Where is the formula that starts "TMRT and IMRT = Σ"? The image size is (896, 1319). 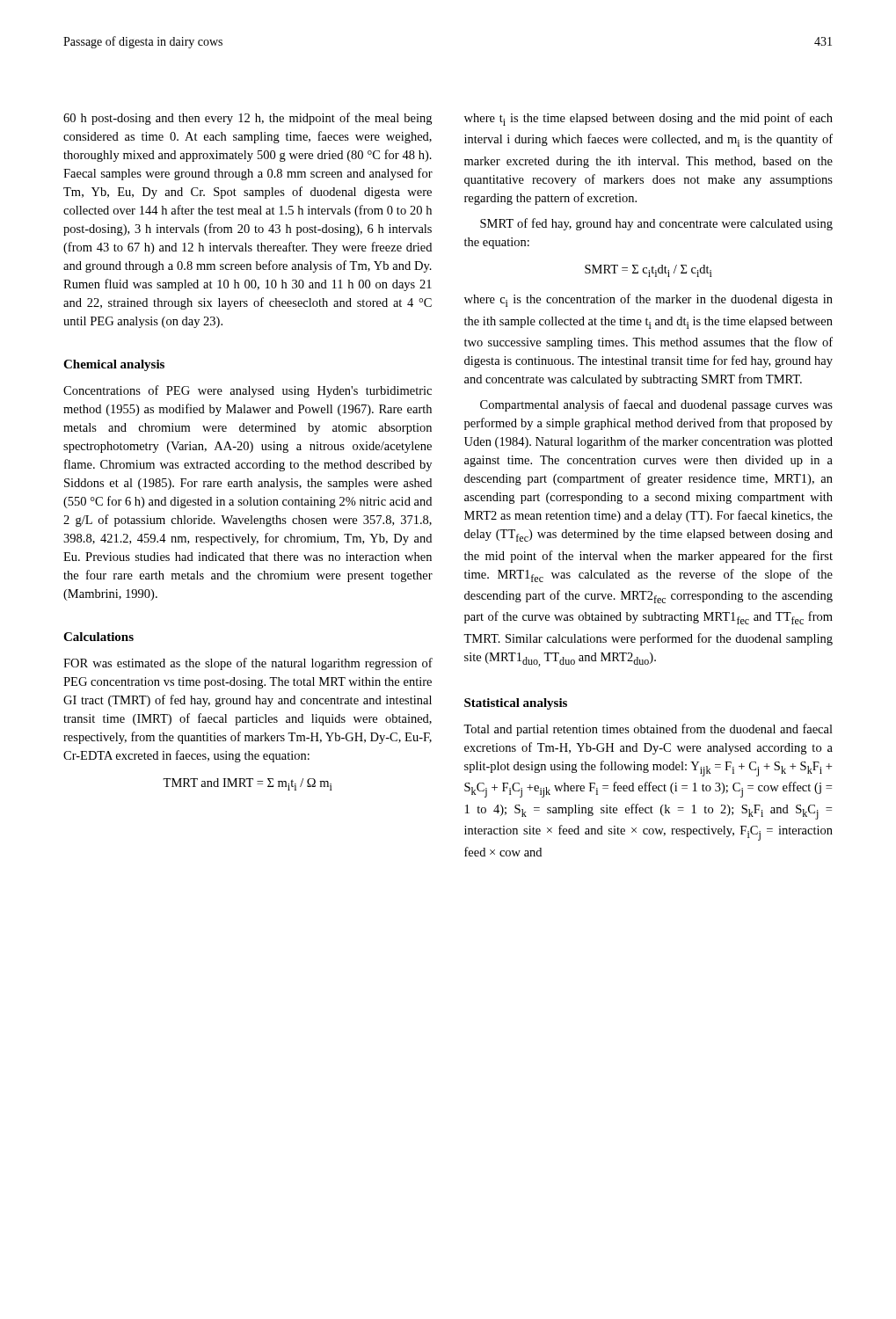coord(248,784)
